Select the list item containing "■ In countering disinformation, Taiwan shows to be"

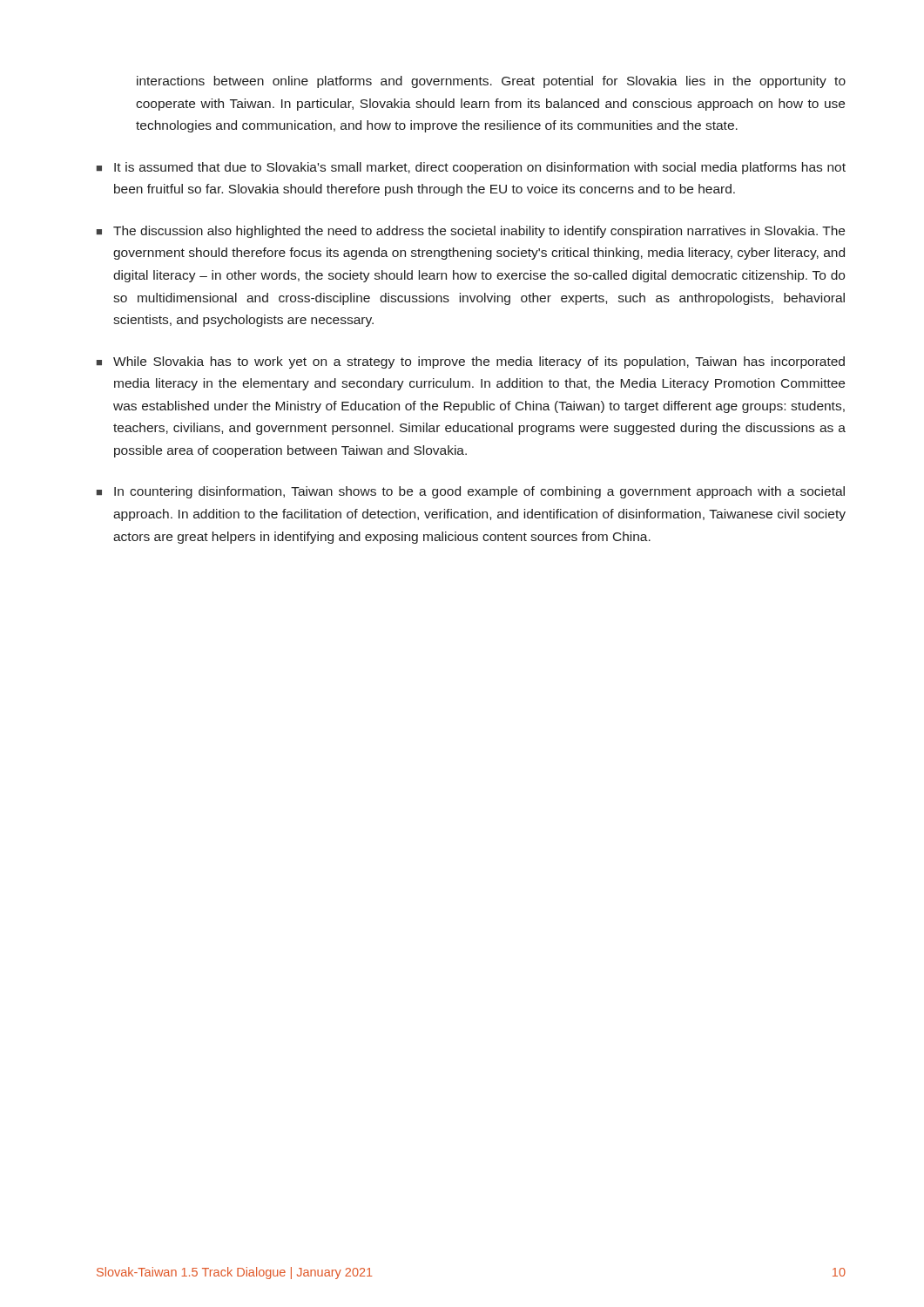pos(471,514)
